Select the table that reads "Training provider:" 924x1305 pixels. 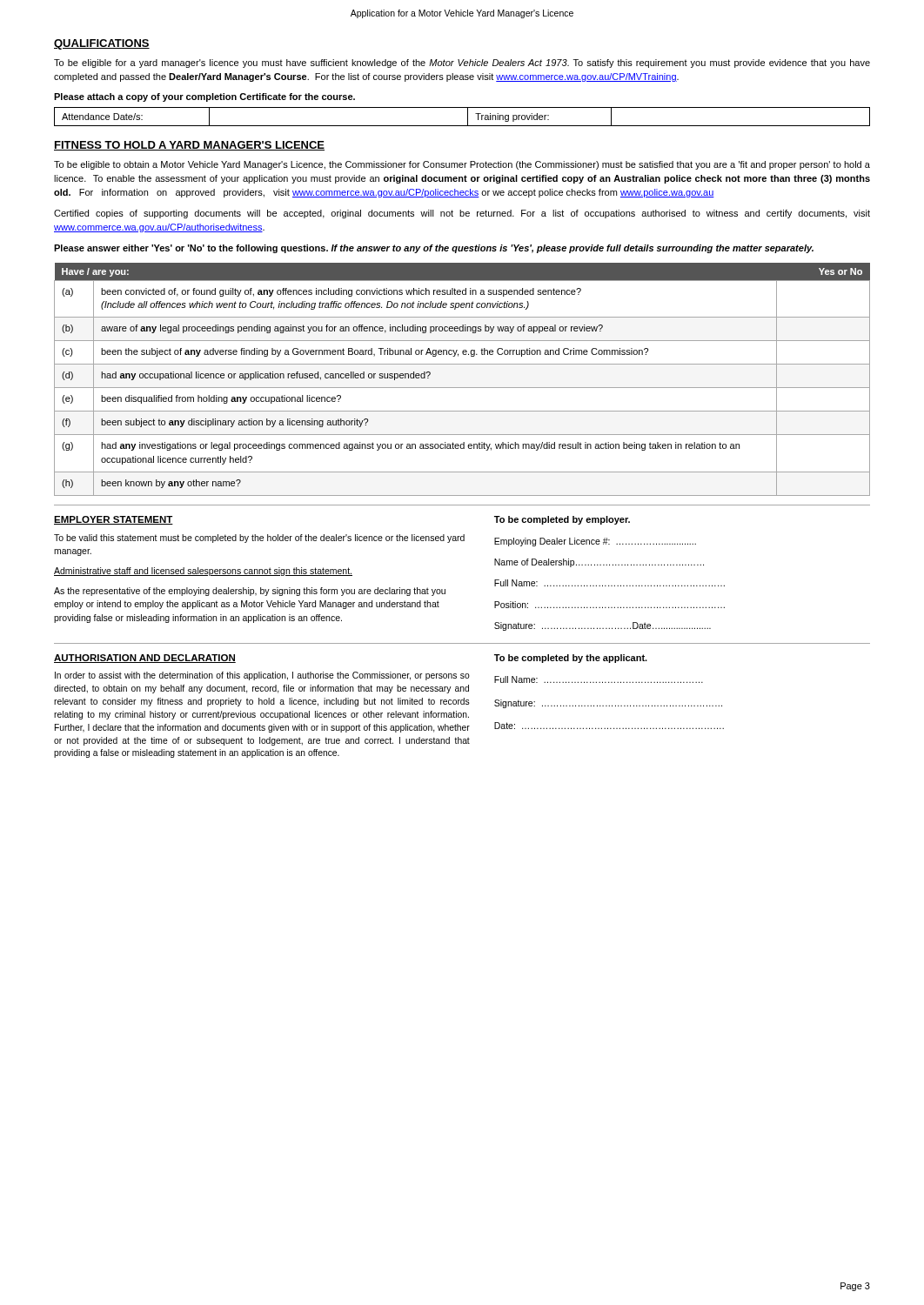click(462, 116)
